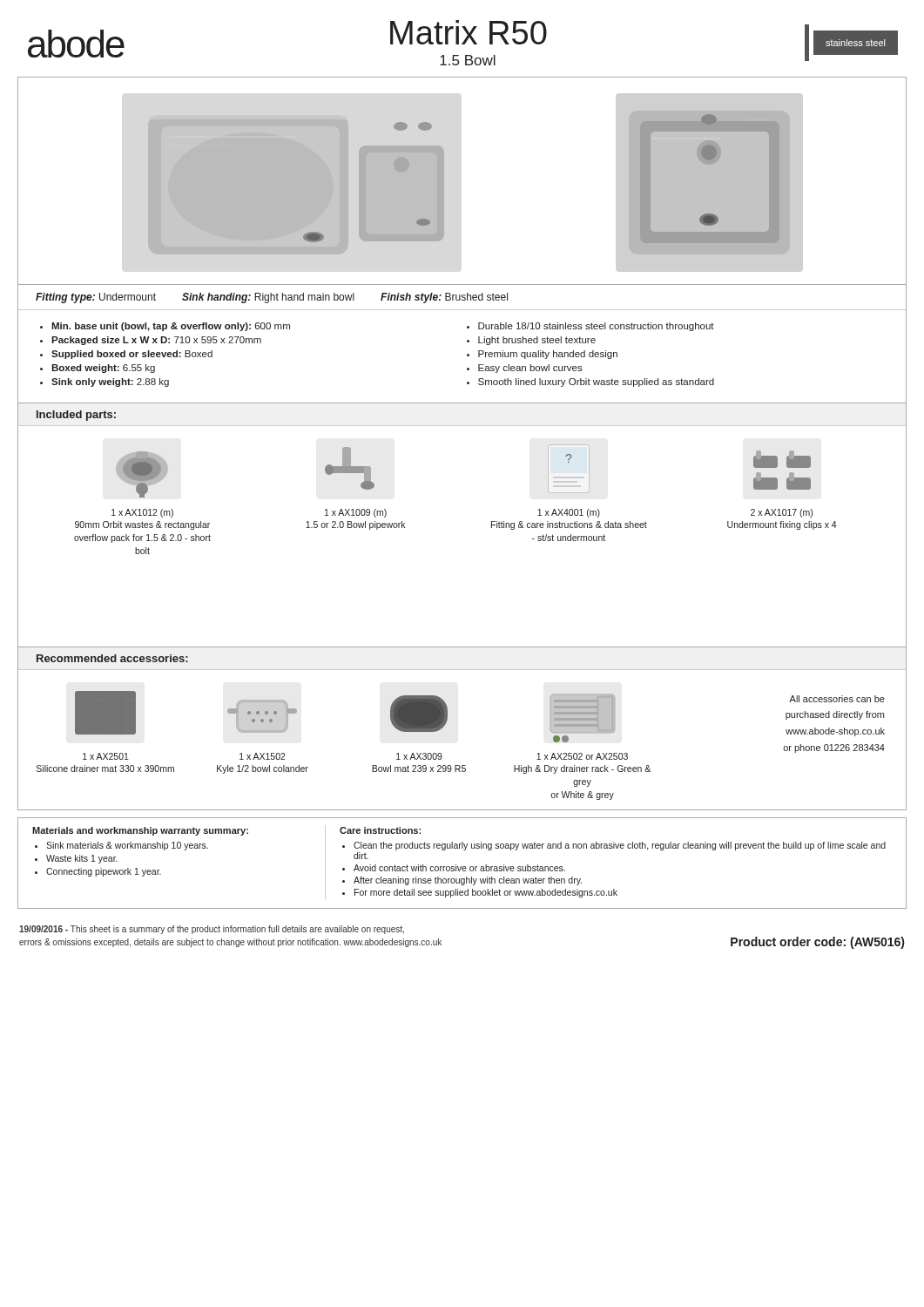924x1307 pixels.
Task: Point to the block beginning "Clean the products regularly using soapy water and"
Action: pyautogui.click(x=620, y=851)
